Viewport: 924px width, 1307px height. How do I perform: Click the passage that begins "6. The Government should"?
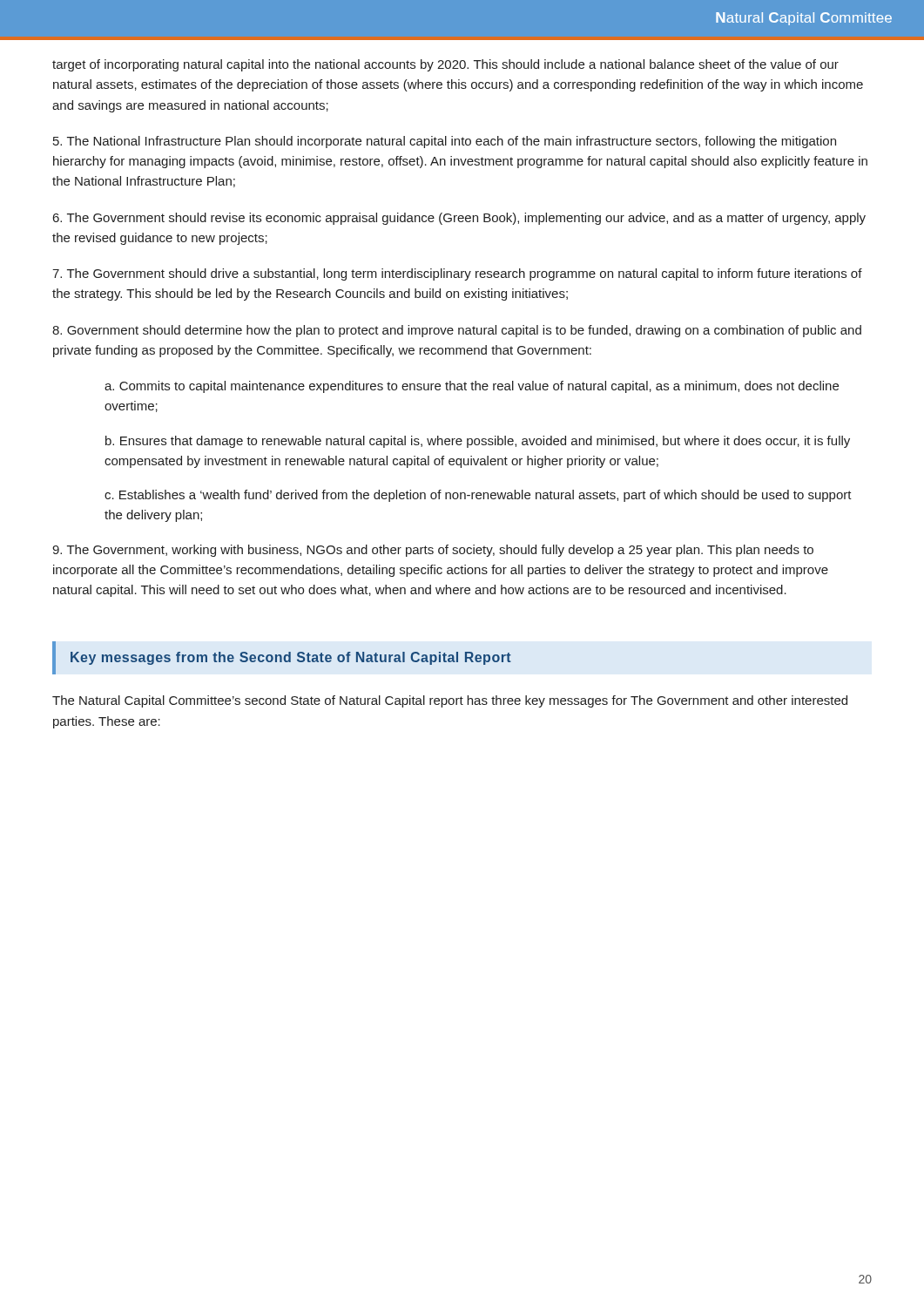pos(459,227)
